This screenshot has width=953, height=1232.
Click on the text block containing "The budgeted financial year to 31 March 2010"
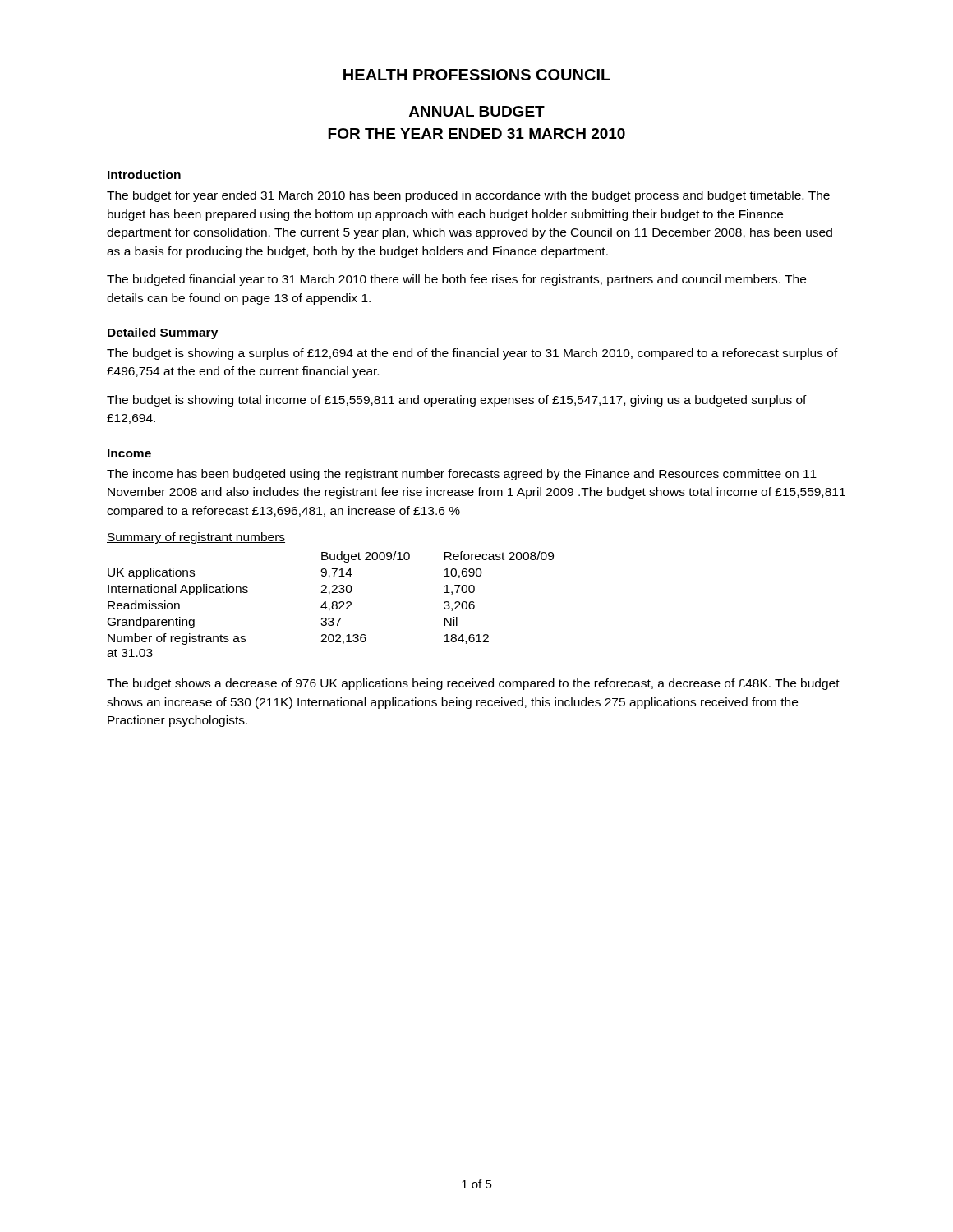[x=457, y=288]
